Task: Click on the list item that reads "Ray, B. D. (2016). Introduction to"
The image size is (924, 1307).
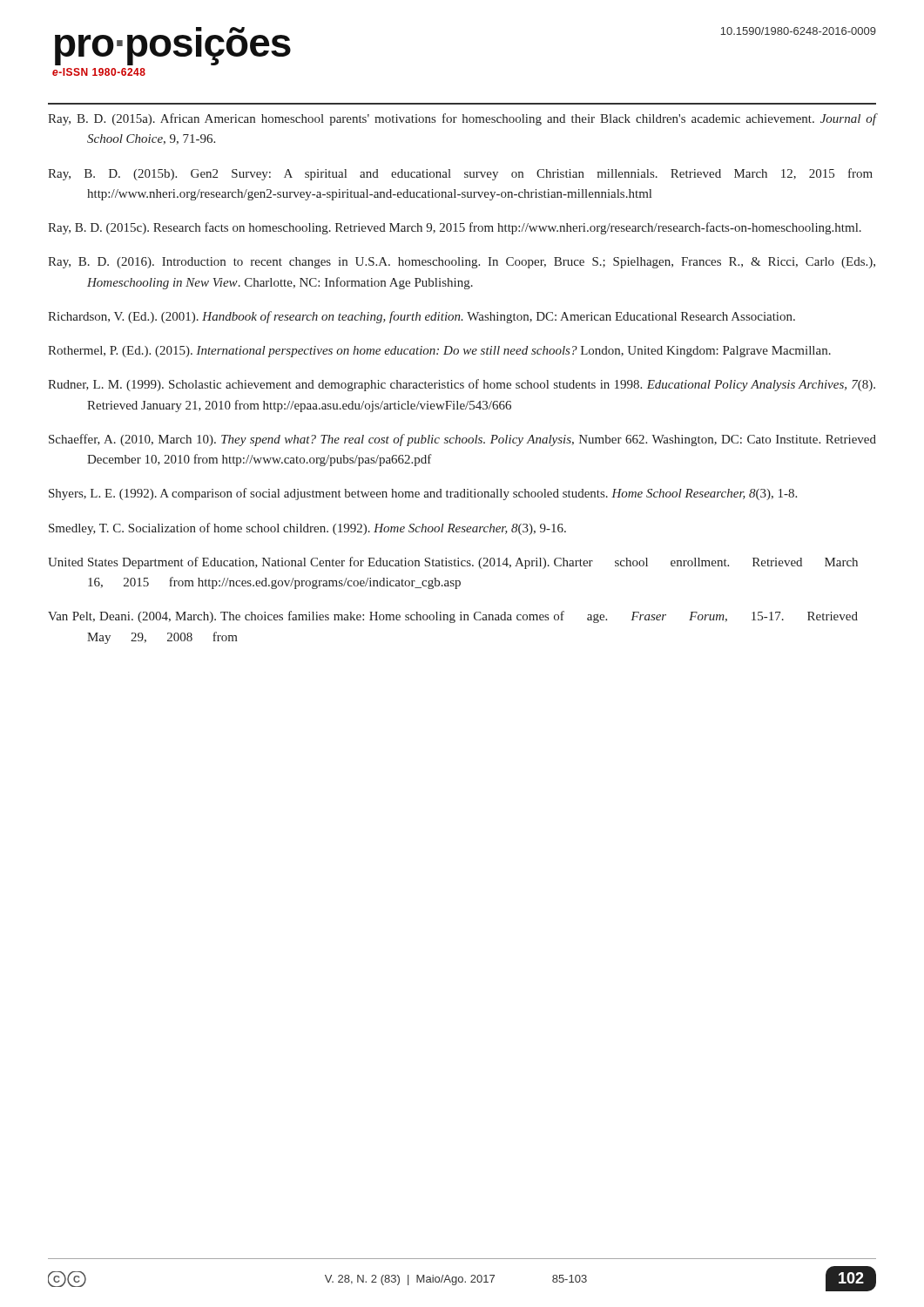Action: (462, 272)
